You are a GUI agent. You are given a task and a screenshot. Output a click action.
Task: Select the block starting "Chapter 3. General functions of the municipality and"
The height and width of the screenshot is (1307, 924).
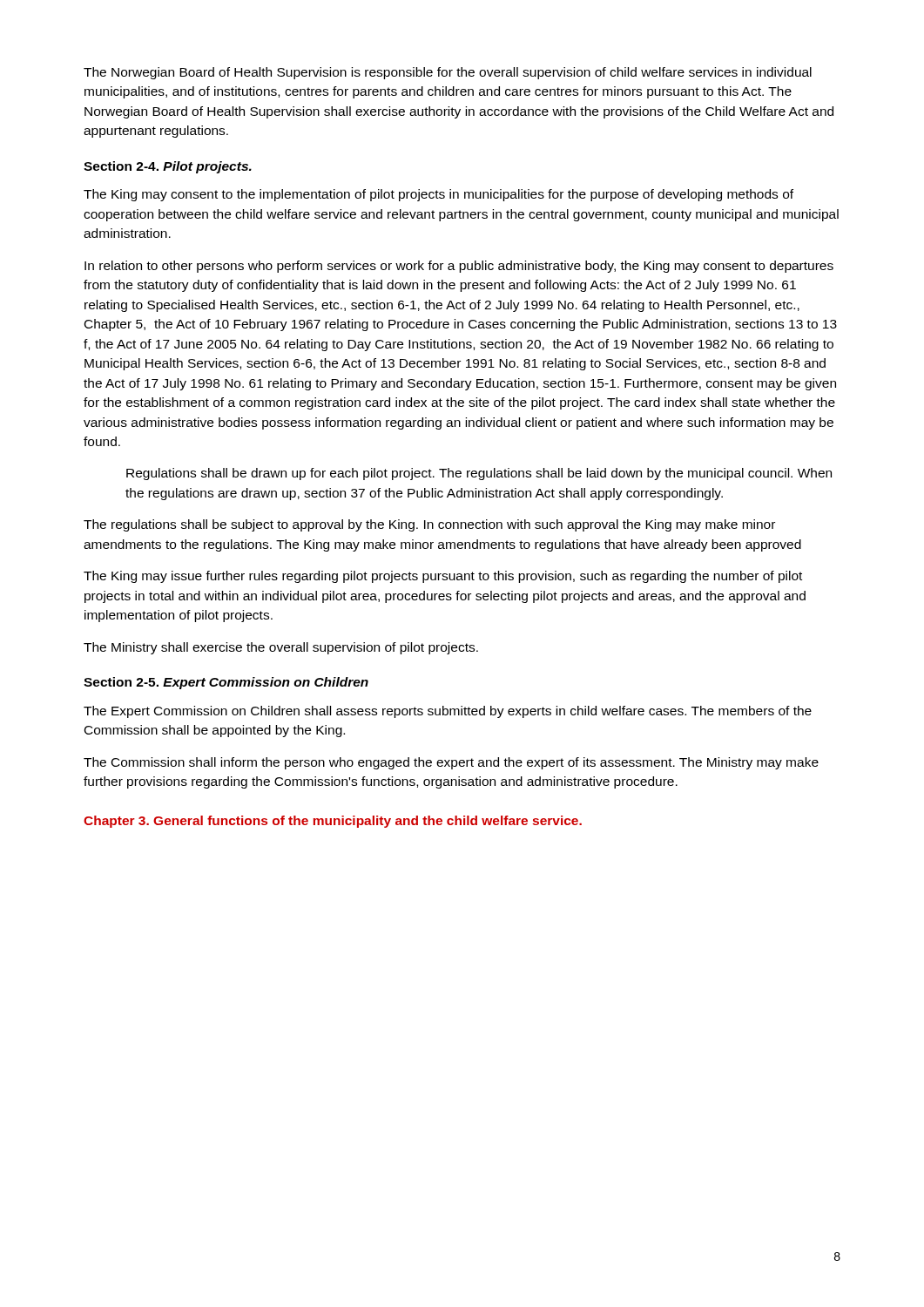(x=333, y=820)
